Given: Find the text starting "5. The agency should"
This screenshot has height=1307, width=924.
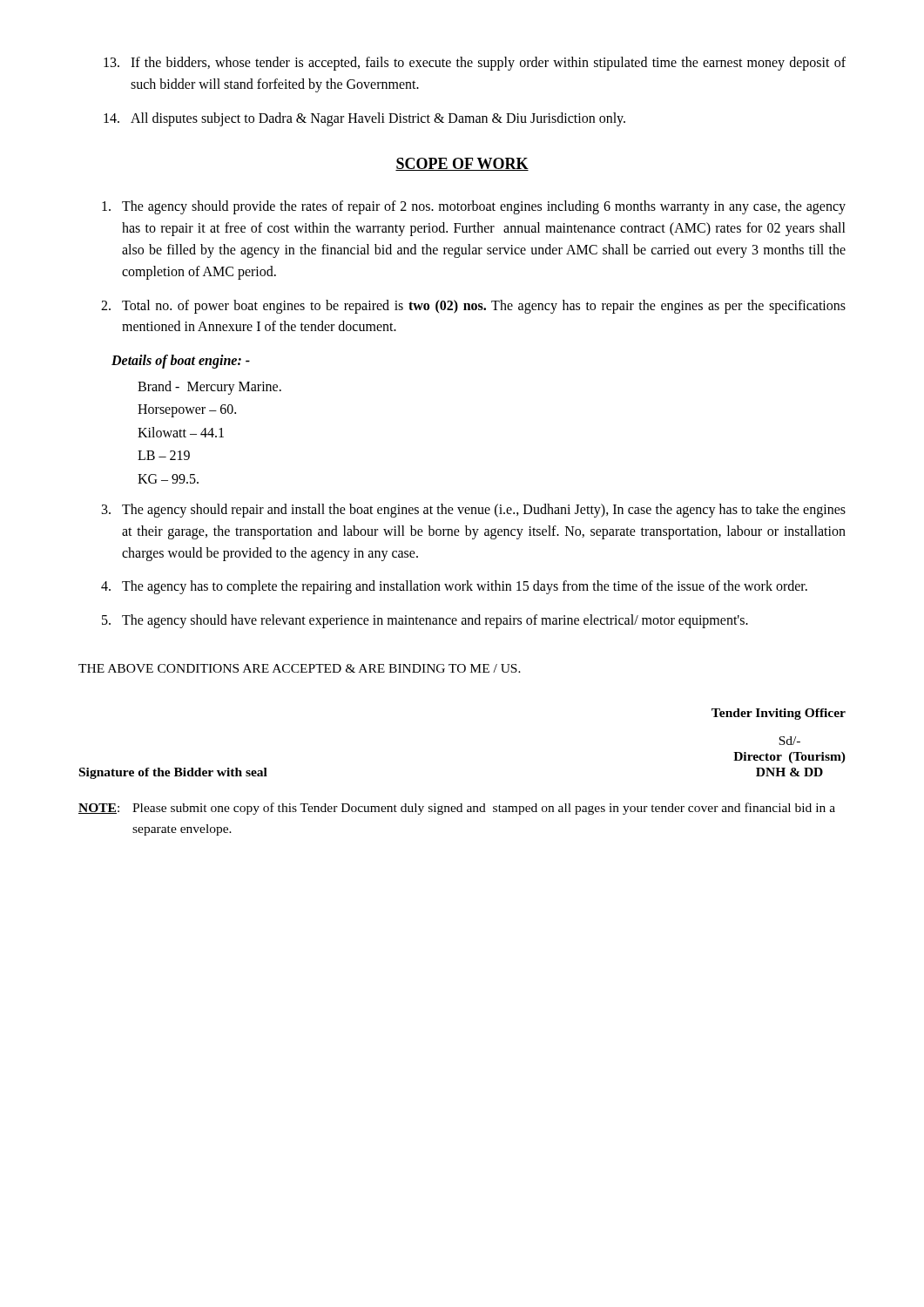Looking at the screenshot, I should tap(462, 621).
